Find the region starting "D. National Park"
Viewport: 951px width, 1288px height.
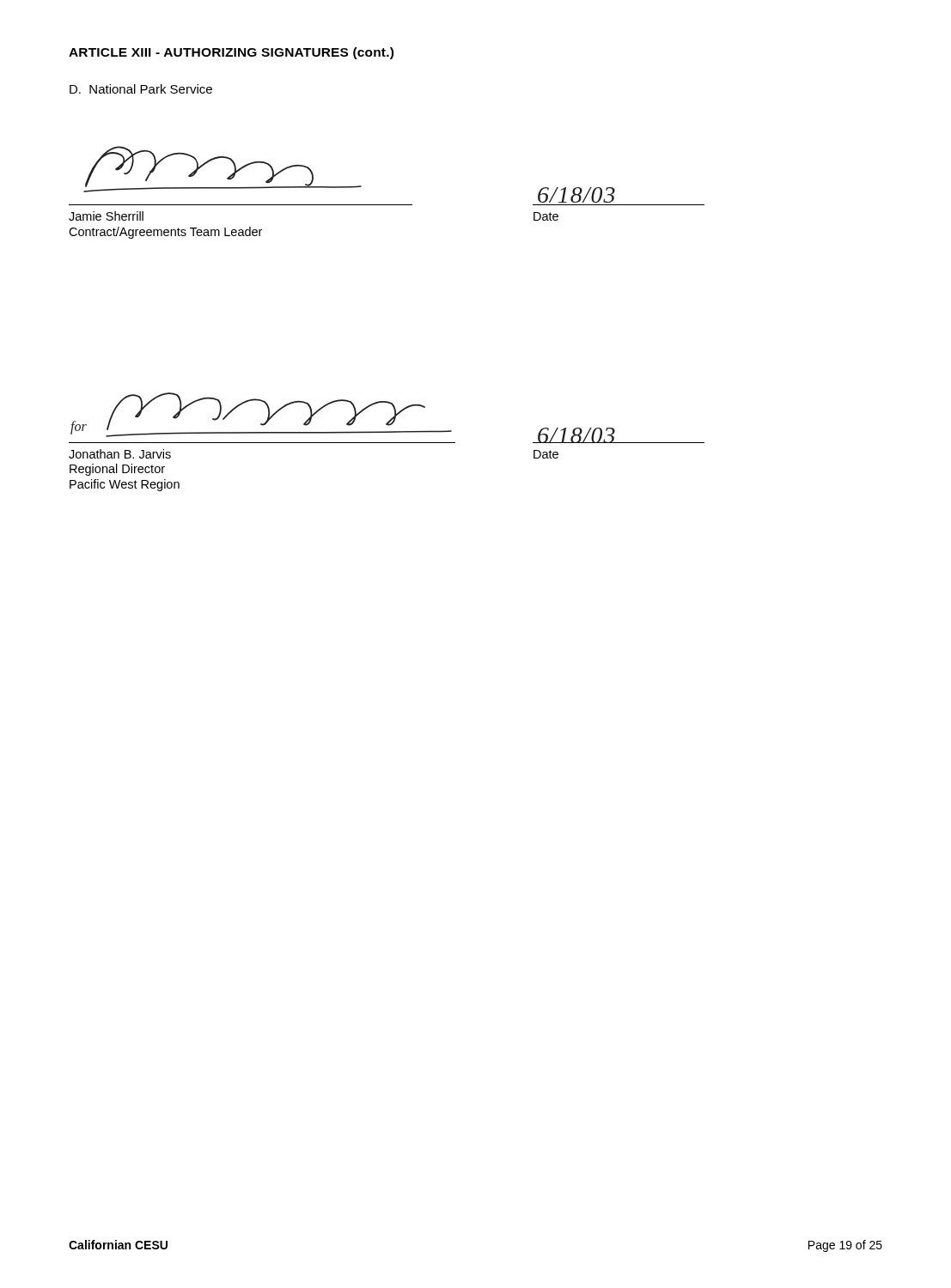coord(141,89)
